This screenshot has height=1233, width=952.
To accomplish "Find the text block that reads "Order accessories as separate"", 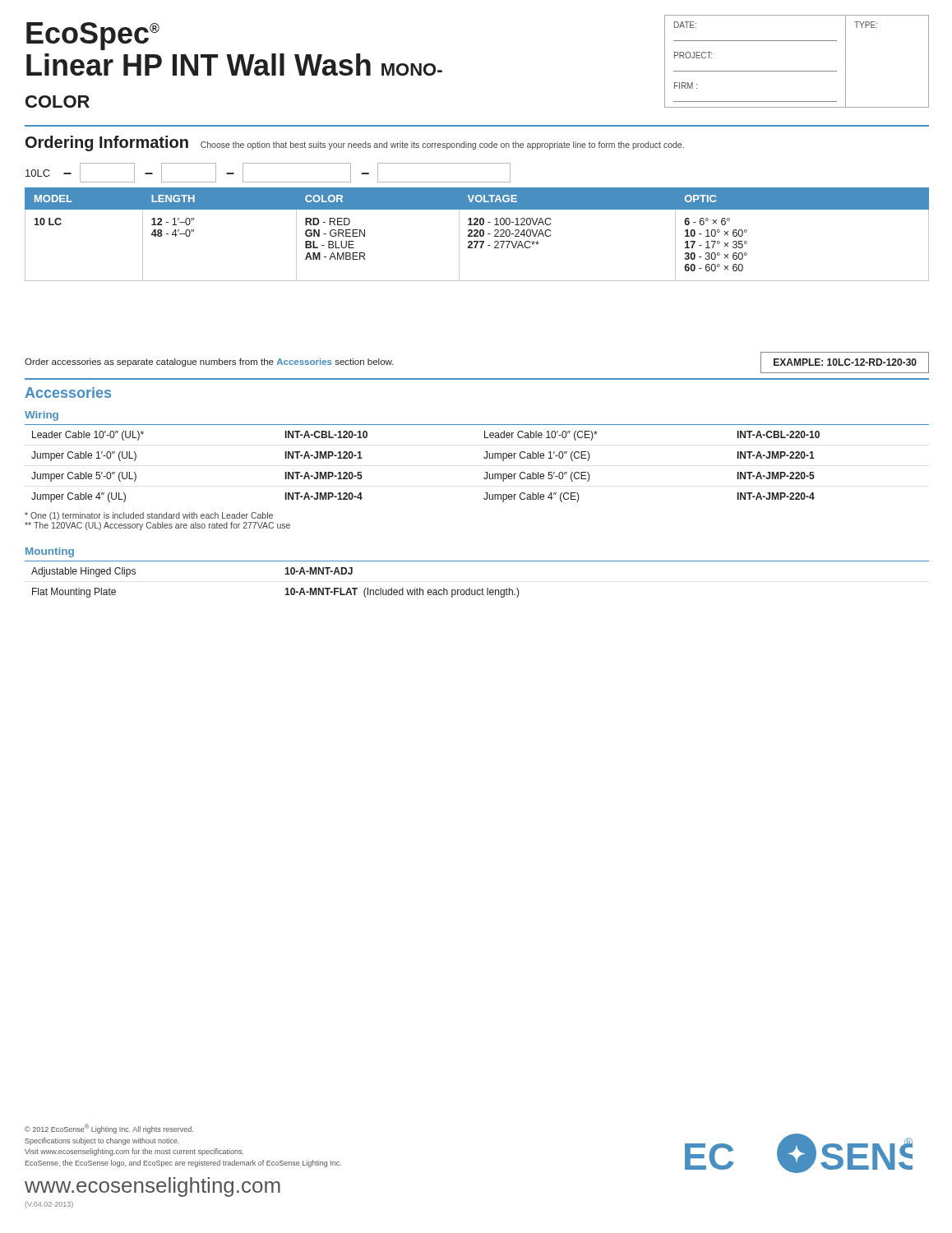I will (209, 362).
